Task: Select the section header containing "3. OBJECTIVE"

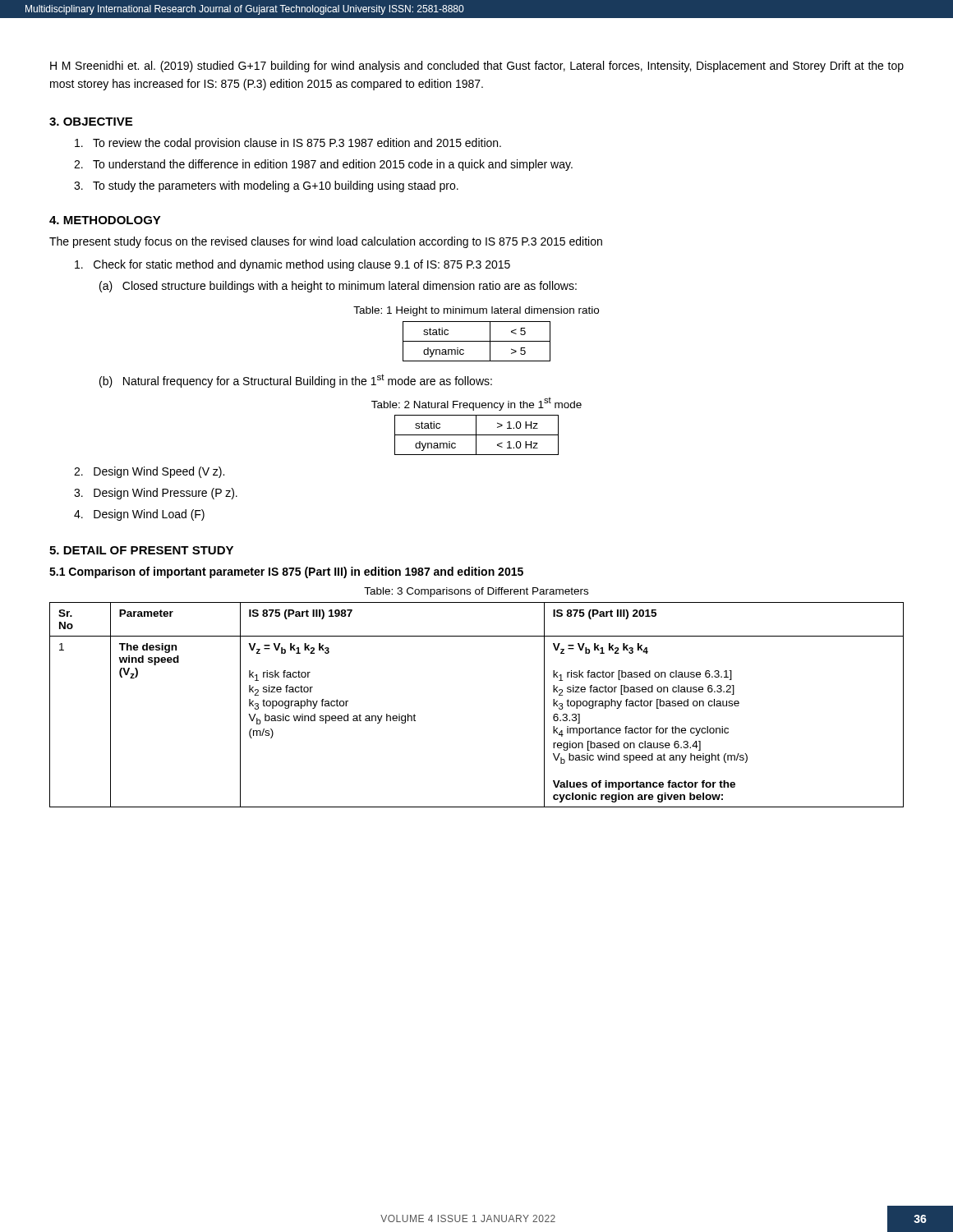Action: click(x=91, y=121)
